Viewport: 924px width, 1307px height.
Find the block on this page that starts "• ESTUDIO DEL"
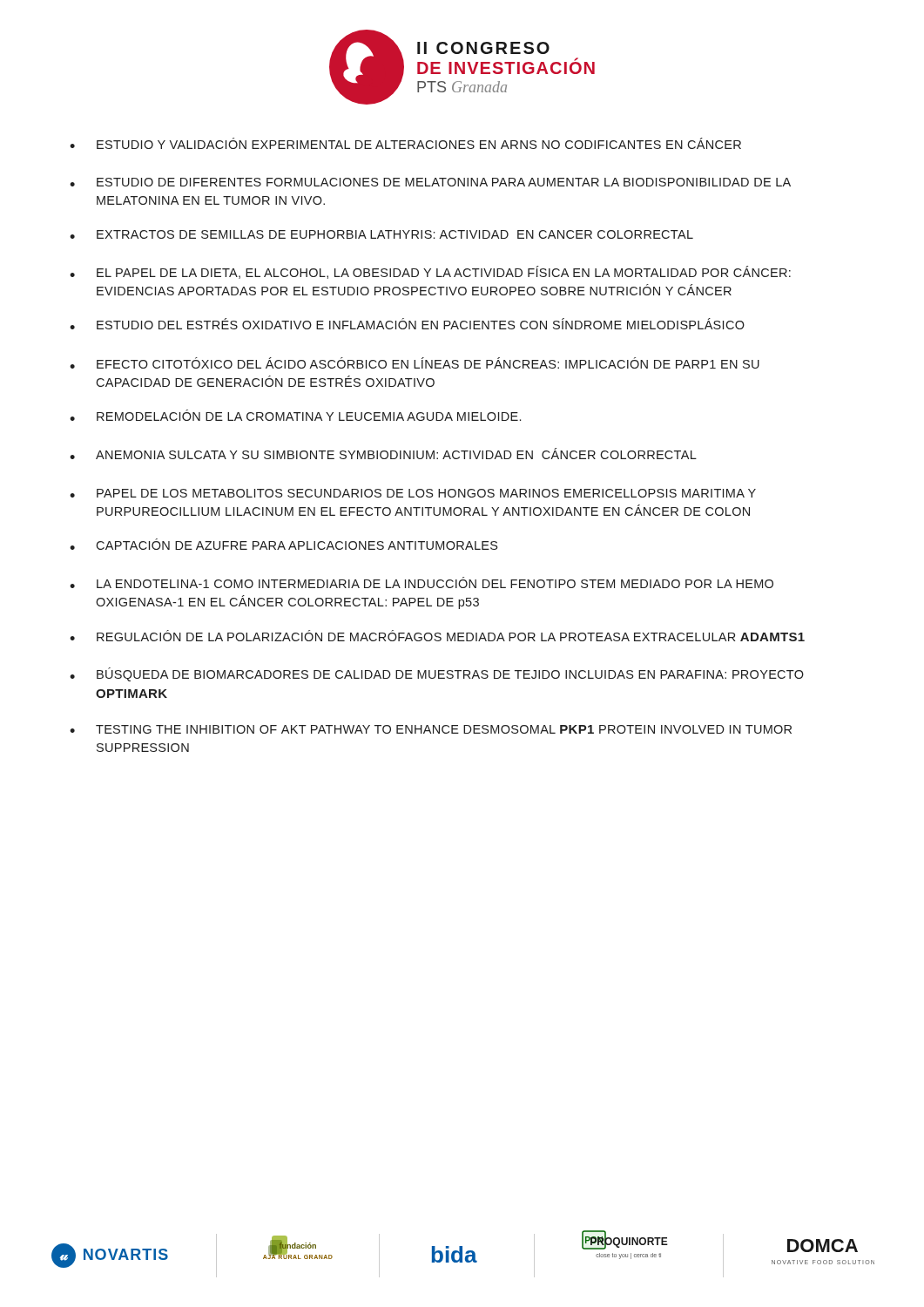(407, 328)
